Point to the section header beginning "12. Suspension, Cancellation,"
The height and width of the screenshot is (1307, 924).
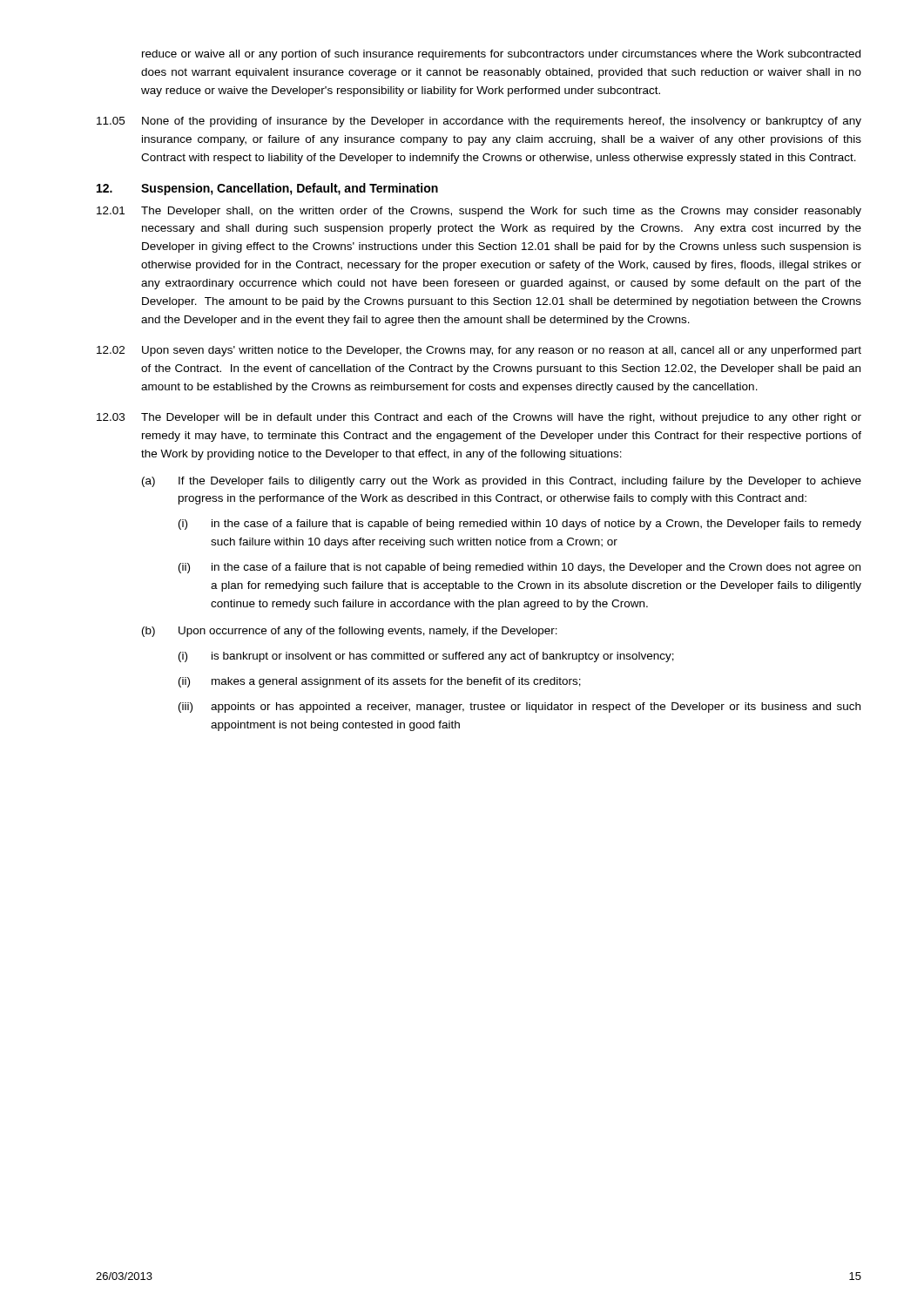click(267, 188)
